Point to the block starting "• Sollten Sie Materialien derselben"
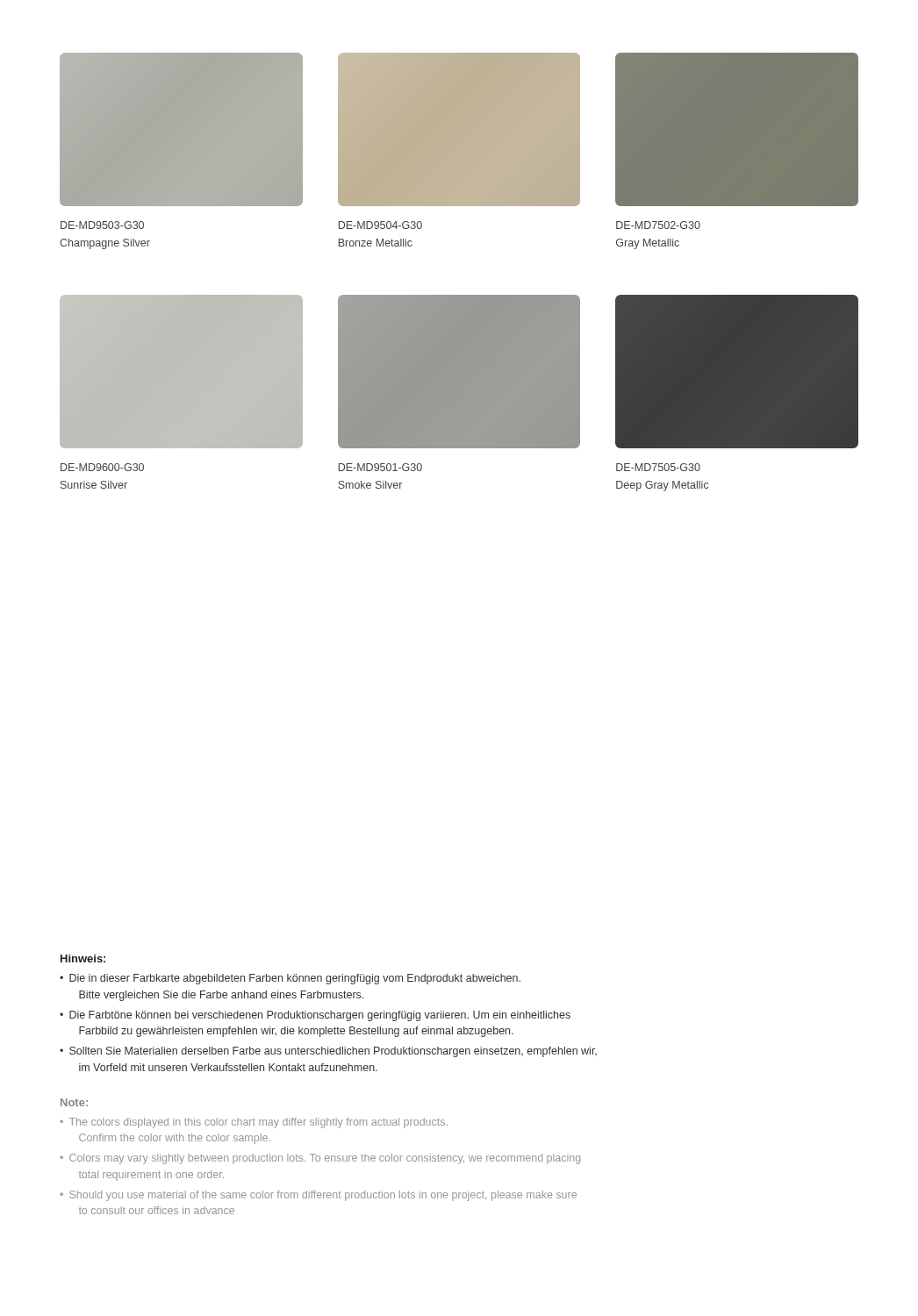 [x=441, y=1060]
